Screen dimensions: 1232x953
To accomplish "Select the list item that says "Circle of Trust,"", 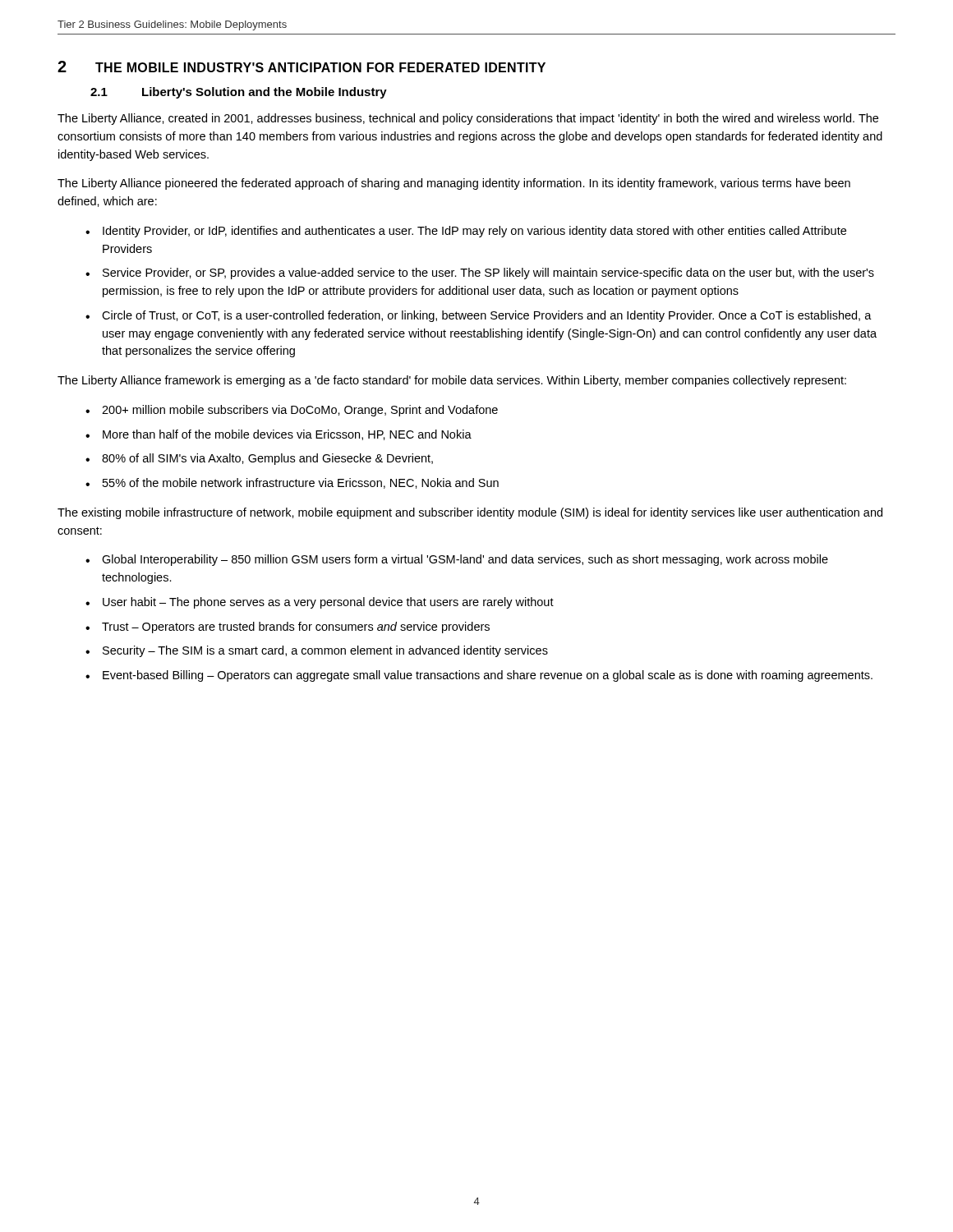I will point(489,333).
